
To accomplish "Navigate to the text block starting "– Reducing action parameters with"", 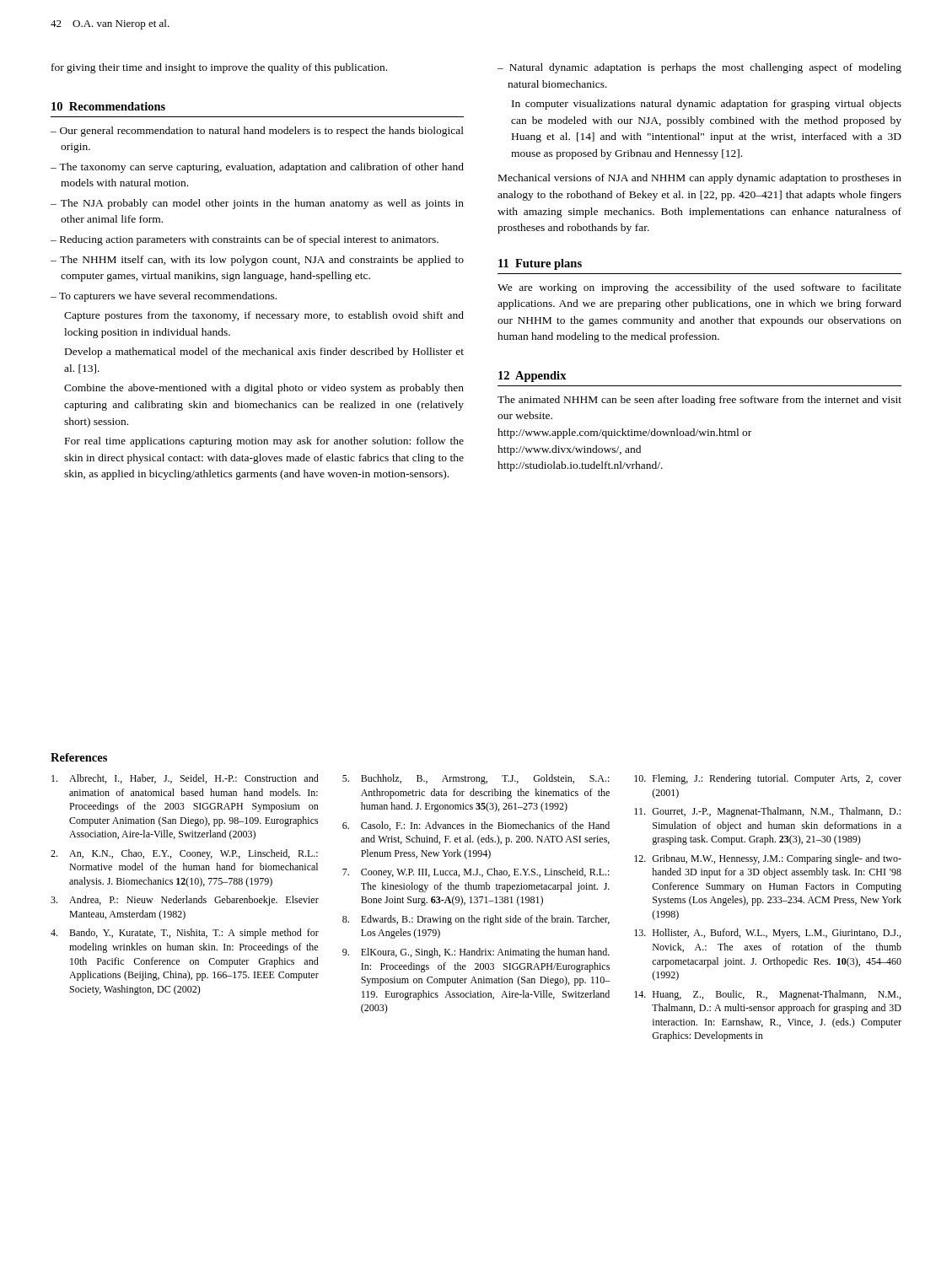I will (245, 239).
